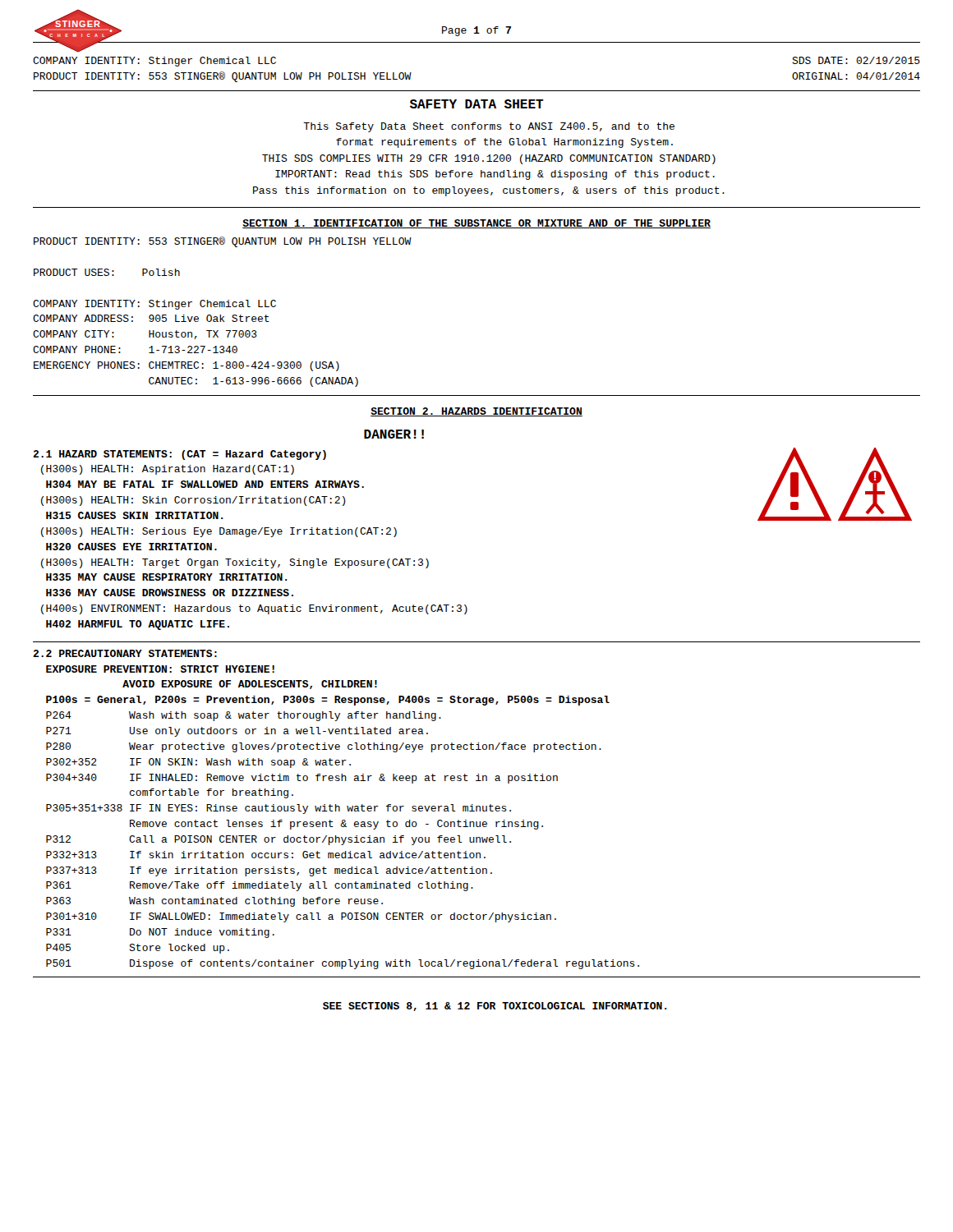Select the block starting "PRODUCT IDENTITY: 553 STINGER® QUANTUM"
Image resolution: width=953 pixels, height=1232 pixels.
(x=223, y=242)
